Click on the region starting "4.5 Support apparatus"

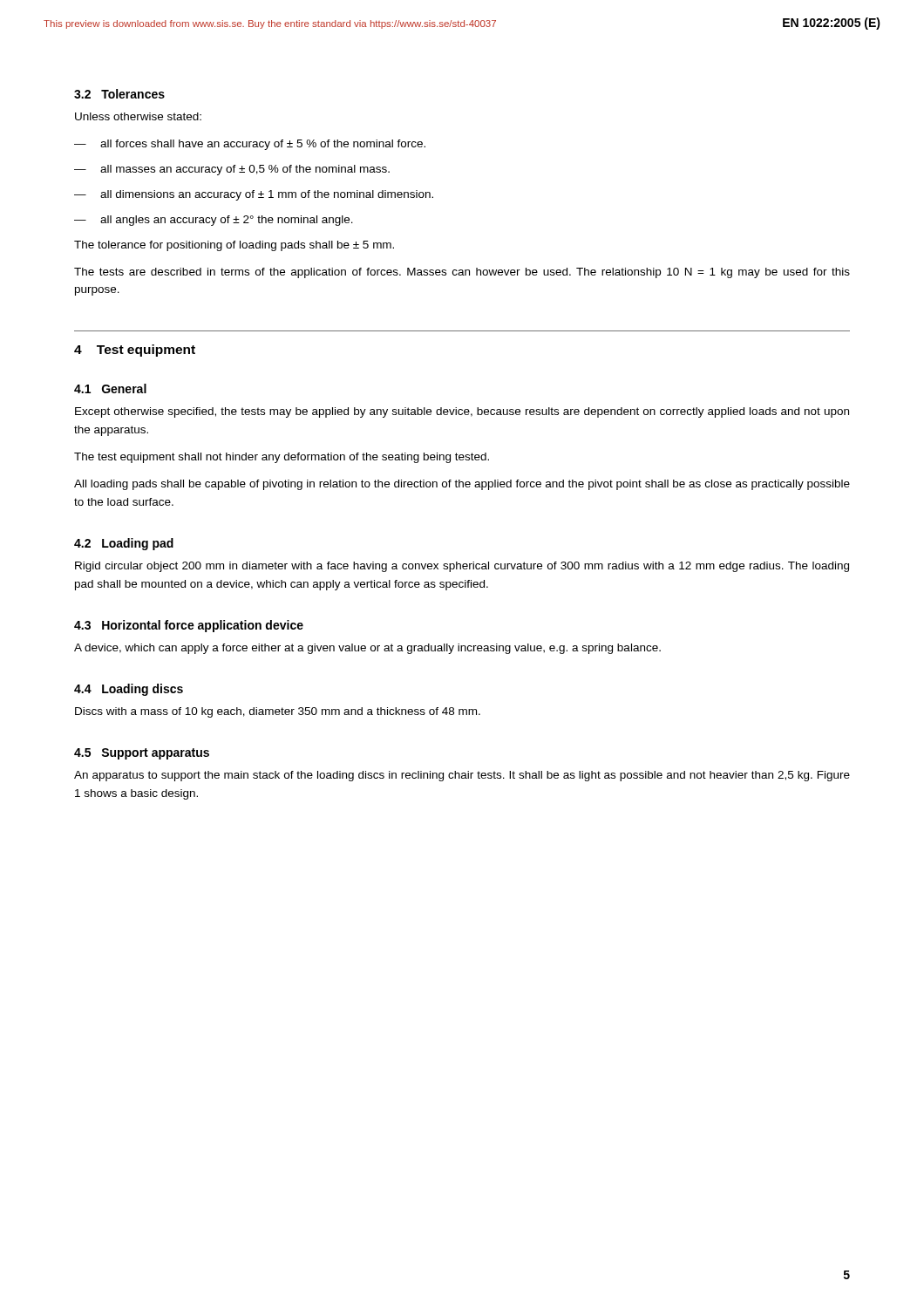pos(142,752)
